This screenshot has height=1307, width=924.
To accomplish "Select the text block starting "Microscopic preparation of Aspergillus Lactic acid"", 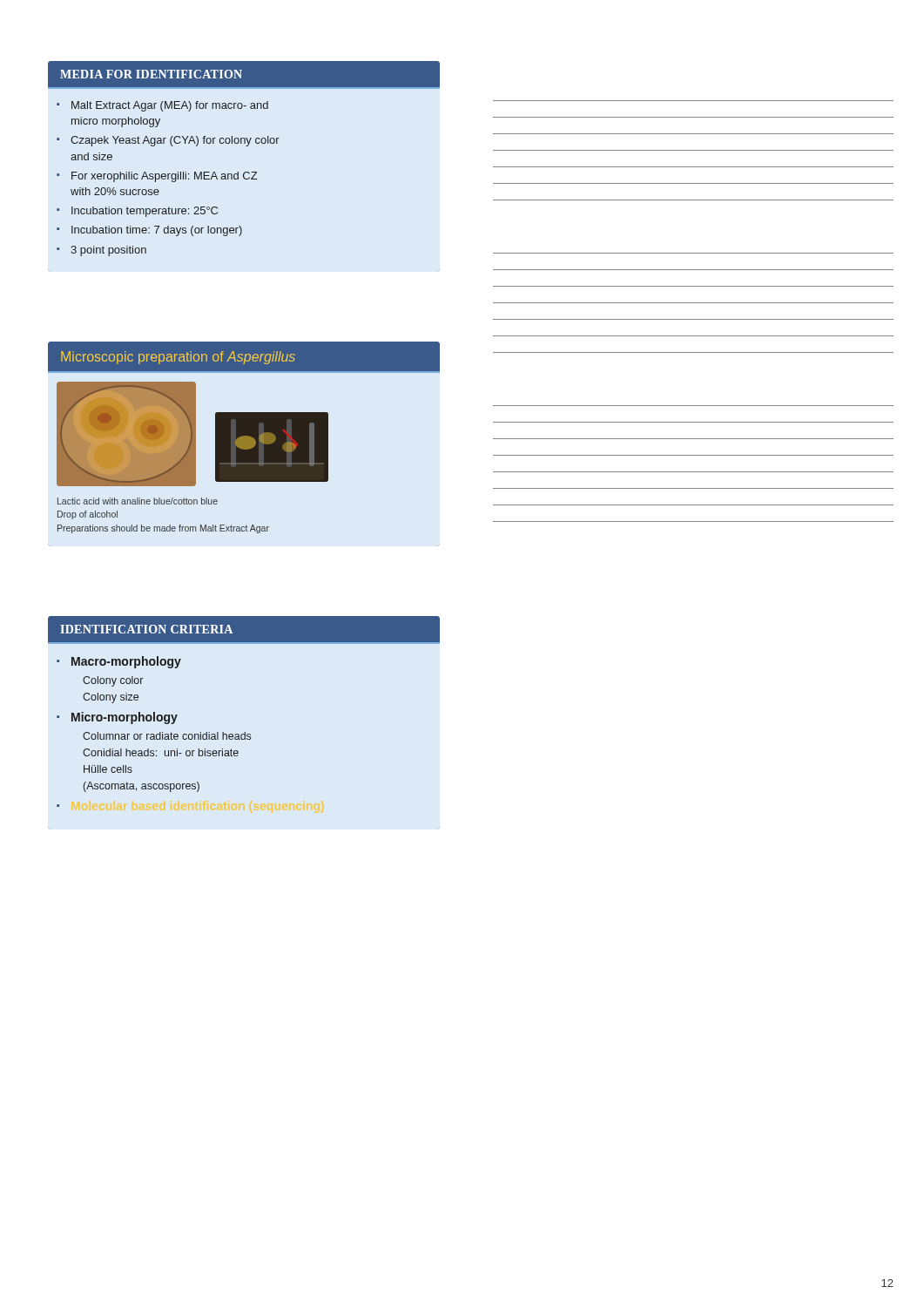I will (x=244, y=444).
